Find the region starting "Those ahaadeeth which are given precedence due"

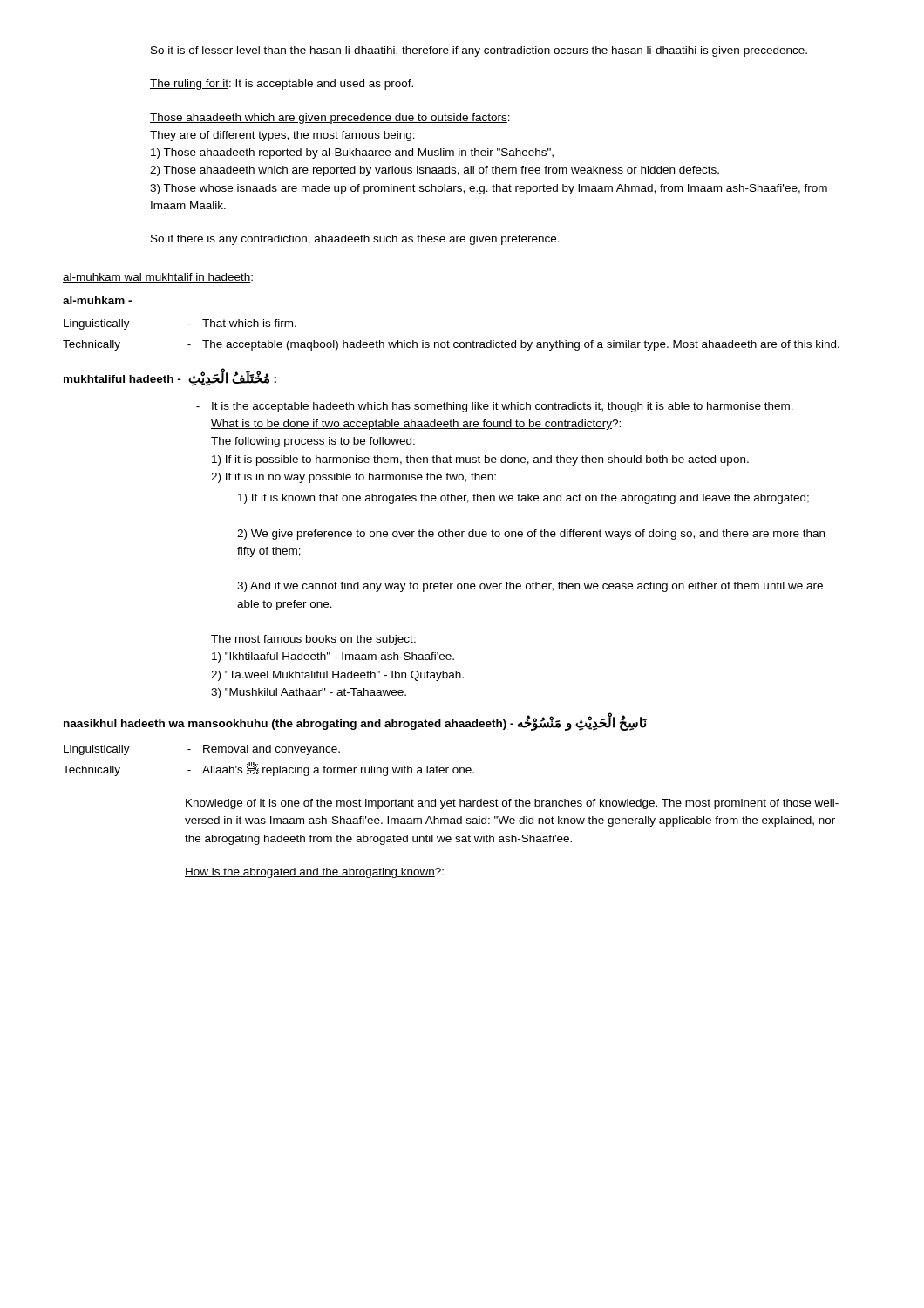click(x=489, y=161)
